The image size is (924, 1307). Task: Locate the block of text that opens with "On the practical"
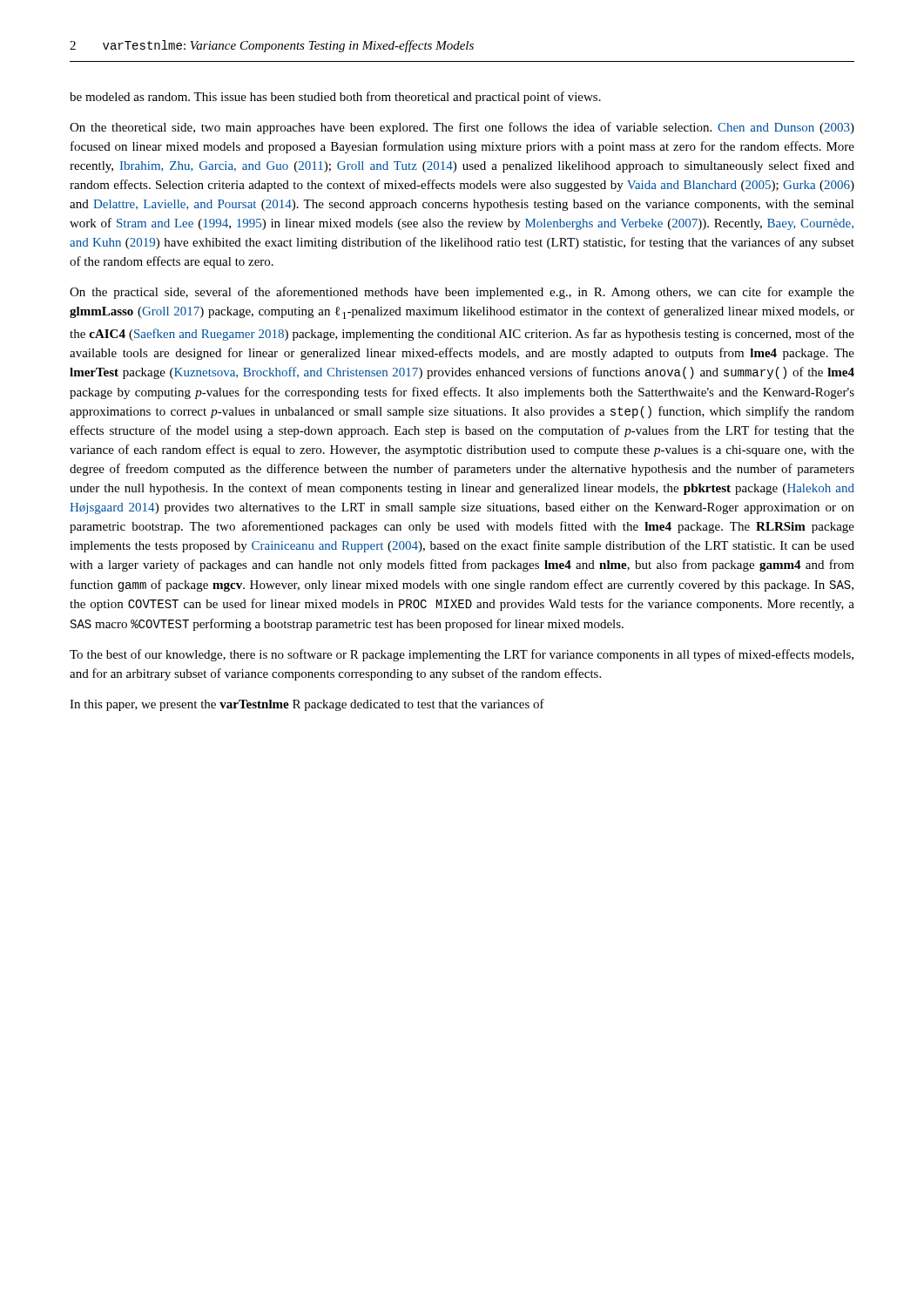pyautogui.click(x=462, y=458)
